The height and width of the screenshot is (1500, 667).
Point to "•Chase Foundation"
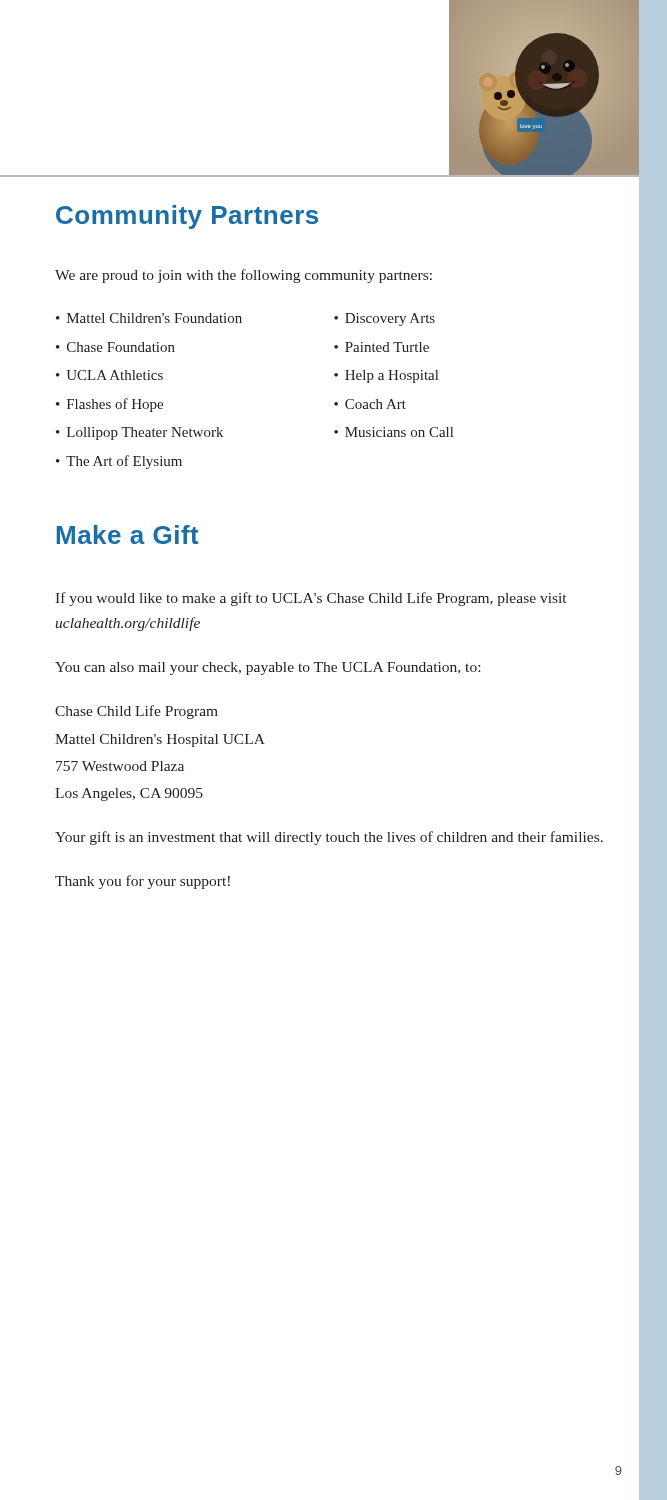115,347
